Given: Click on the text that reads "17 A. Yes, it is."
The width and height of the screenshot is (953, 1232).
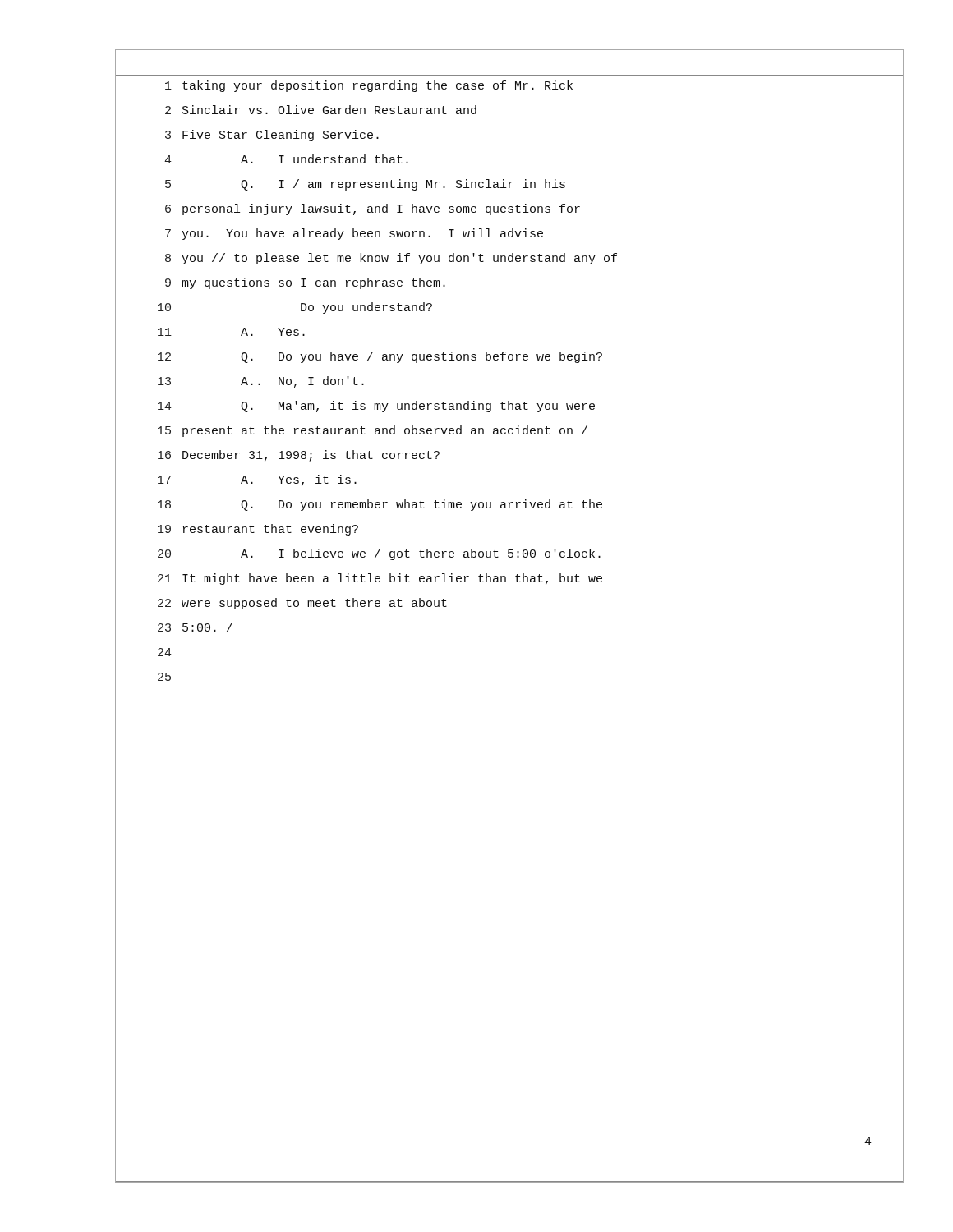Looking at the screenshot, I should tap(161, 480).
